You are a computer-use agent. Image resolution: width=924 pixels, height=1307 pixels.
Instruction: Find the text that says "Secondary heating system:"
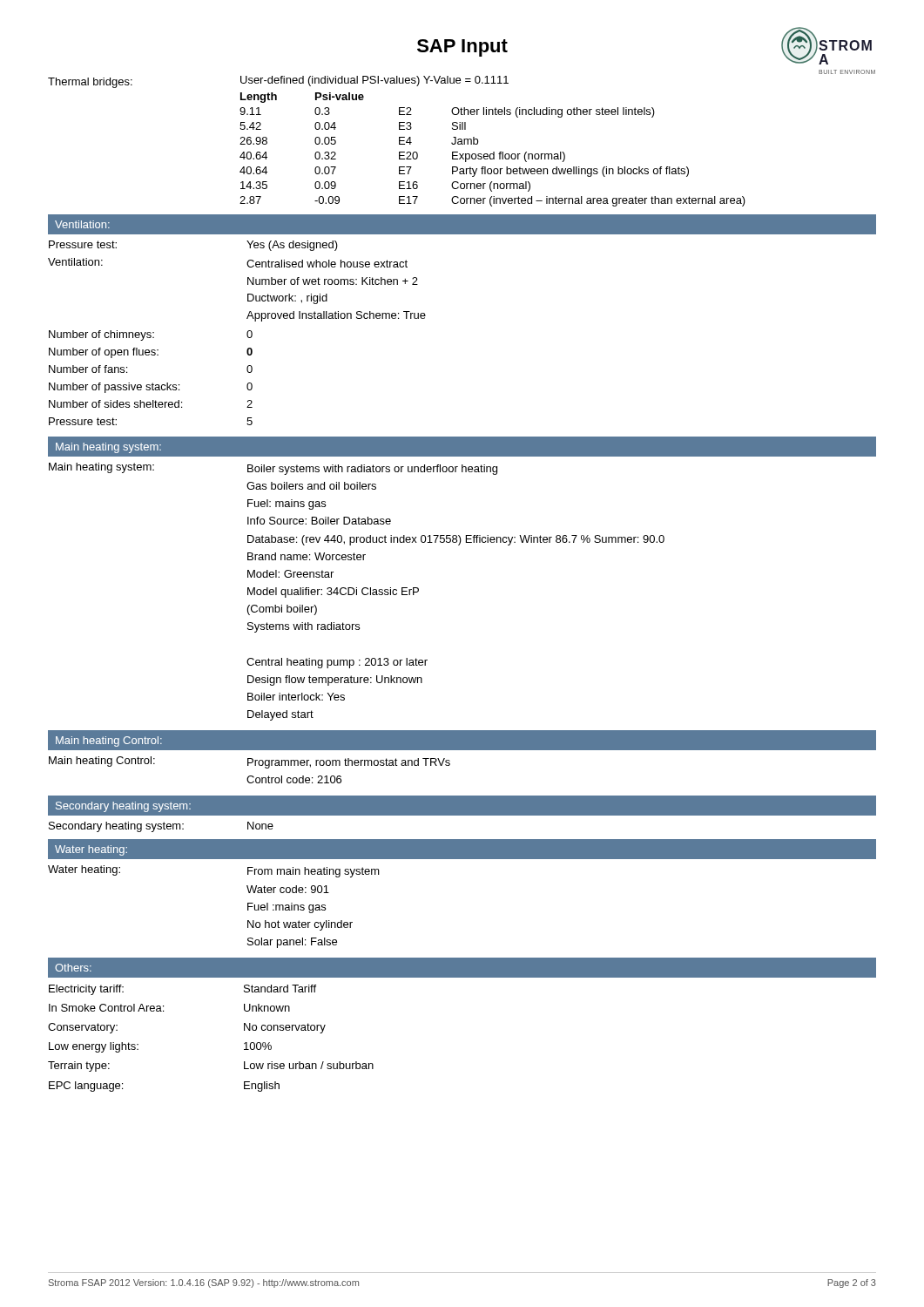(116, 826)
